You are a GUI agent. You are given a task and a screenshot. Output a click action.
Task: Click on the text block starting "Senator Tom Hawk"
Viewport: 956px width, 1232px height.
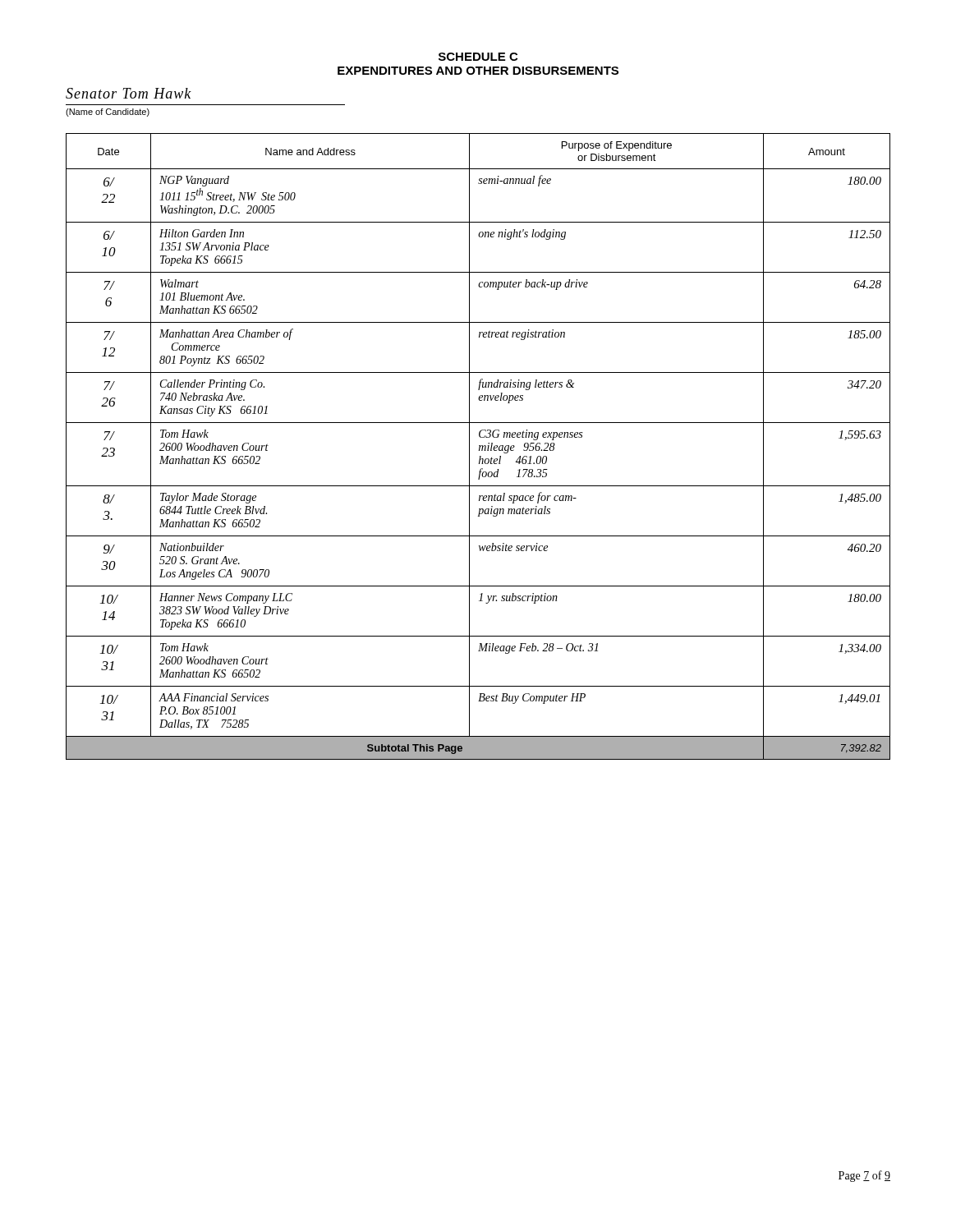pyautogui.click(x=205, y=101)
